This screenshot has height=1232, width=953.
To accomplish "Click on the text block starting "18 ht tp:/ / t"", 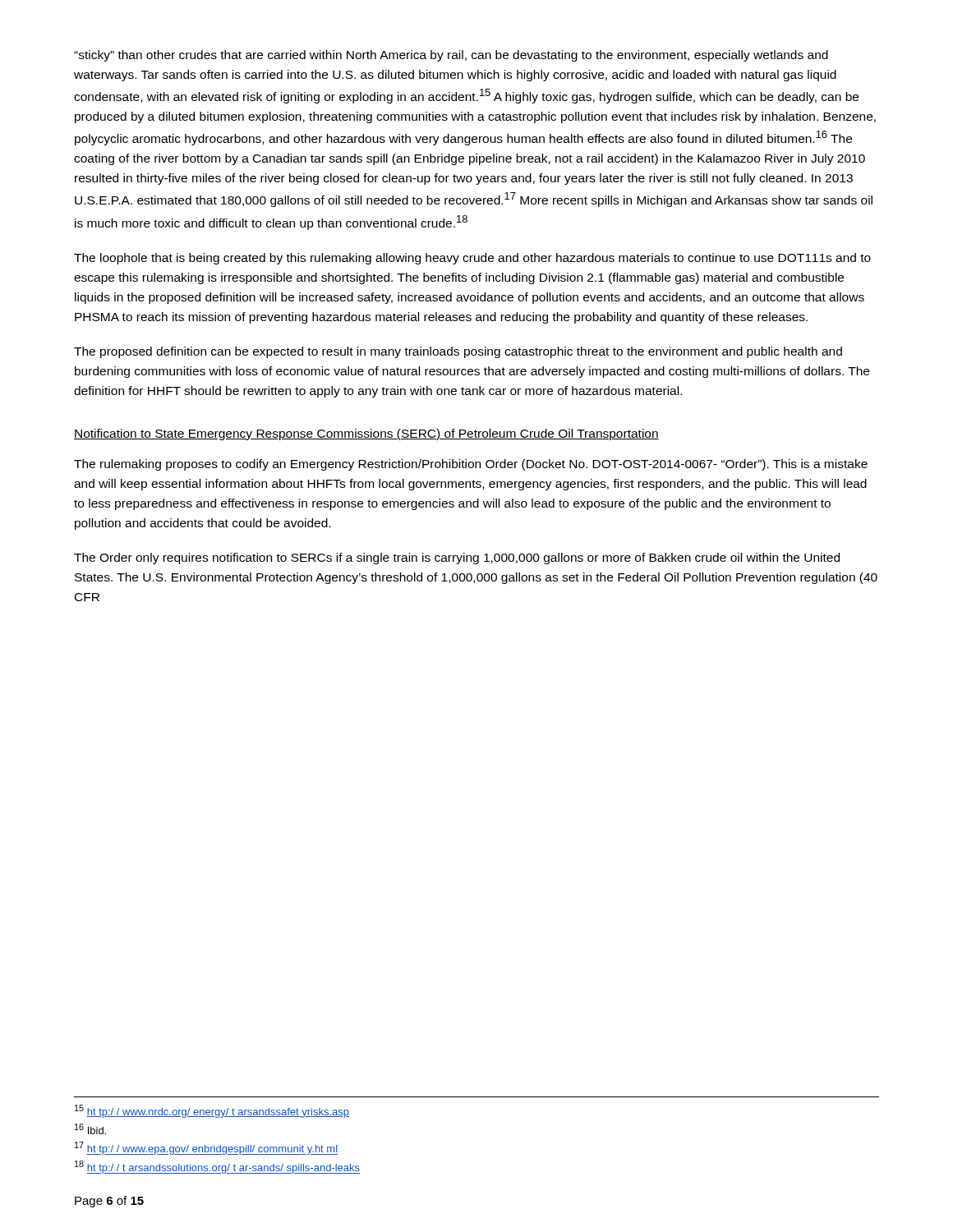I will pyautogui.click(x=217, y=1167).
